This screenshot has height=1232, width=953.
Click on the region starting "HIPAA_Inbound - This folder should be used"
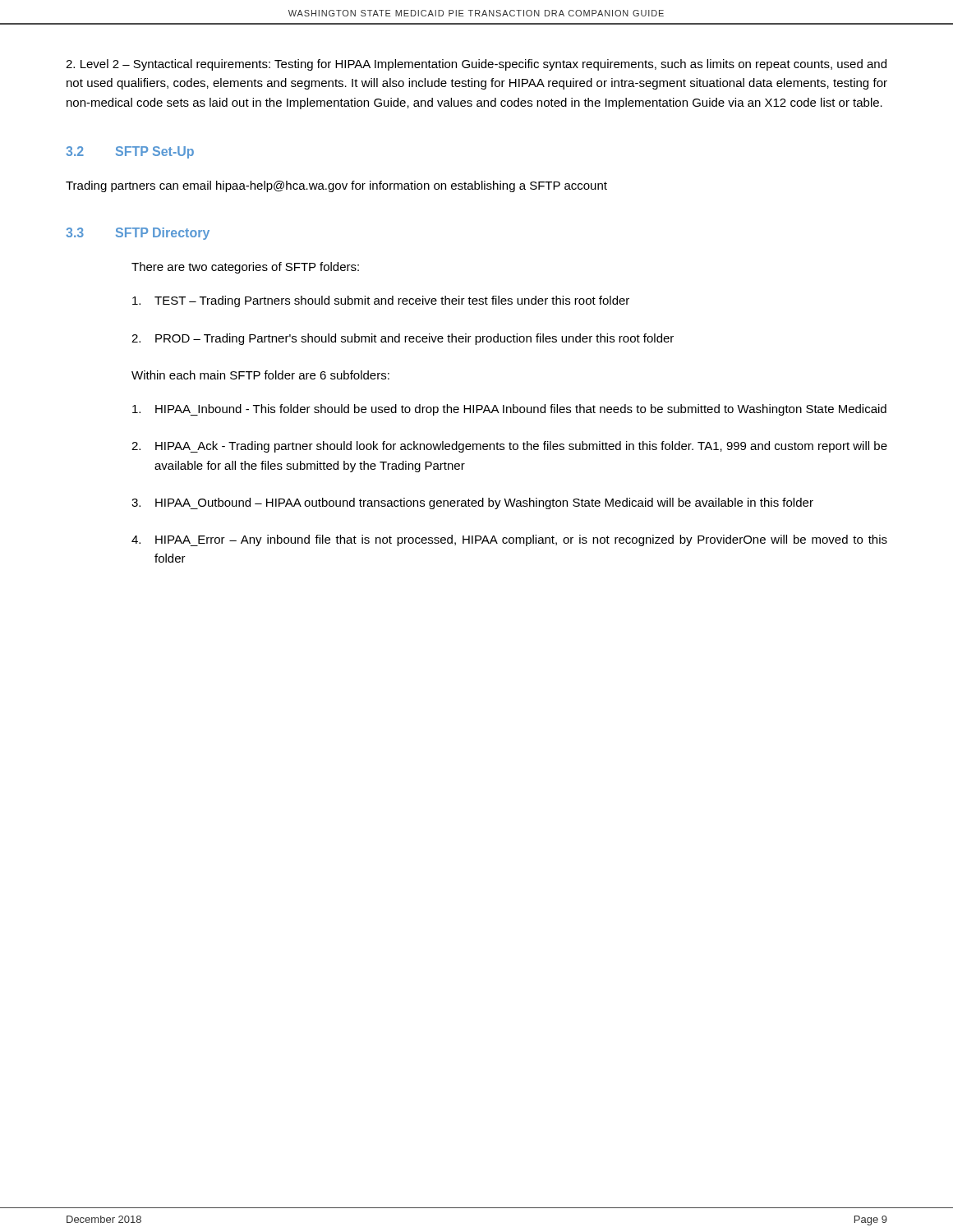coord(509,409)
